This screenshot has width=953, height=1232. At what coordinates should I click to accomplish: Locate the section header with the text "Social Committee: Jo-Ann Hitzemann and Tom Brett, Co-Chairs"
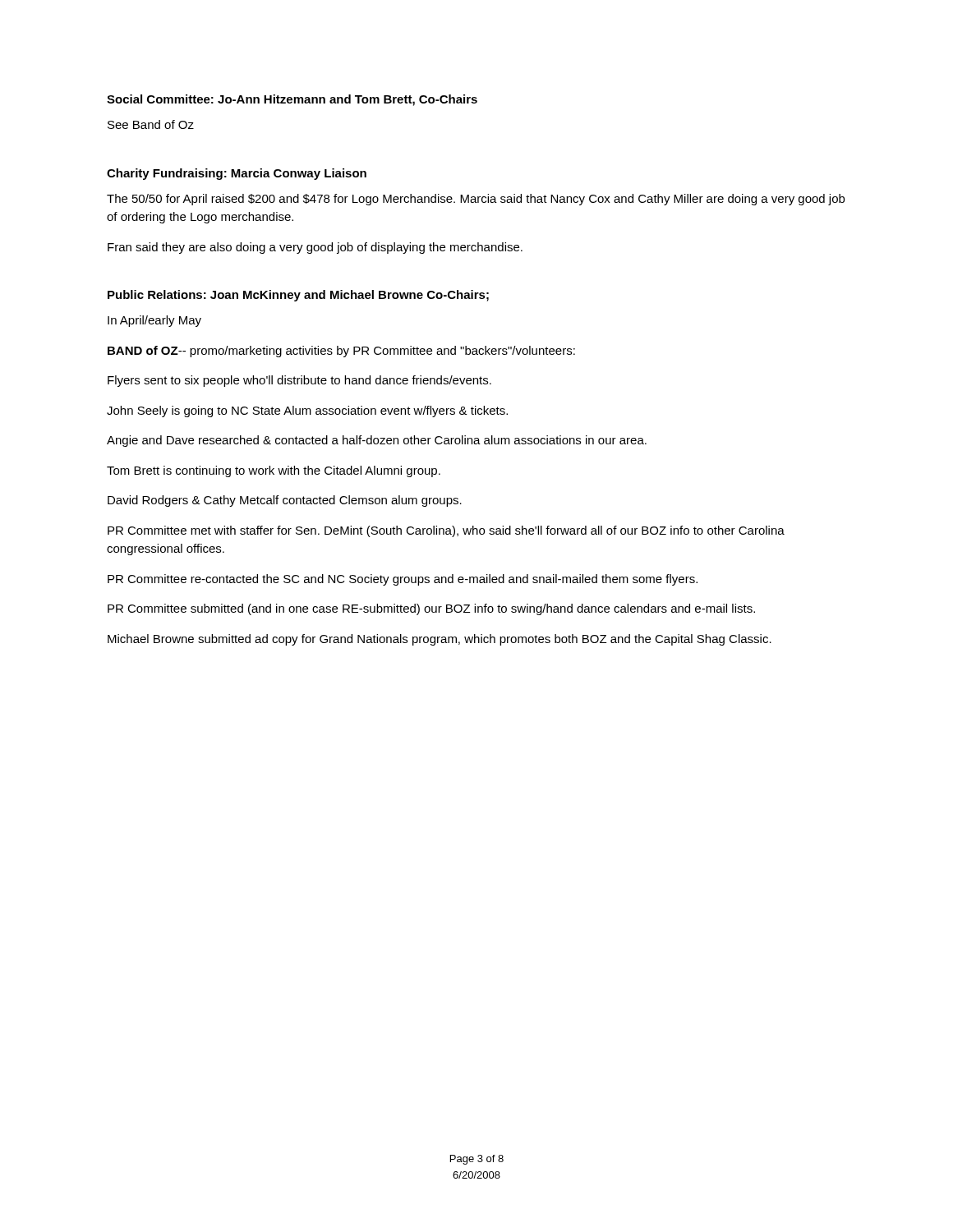(292, 99)
